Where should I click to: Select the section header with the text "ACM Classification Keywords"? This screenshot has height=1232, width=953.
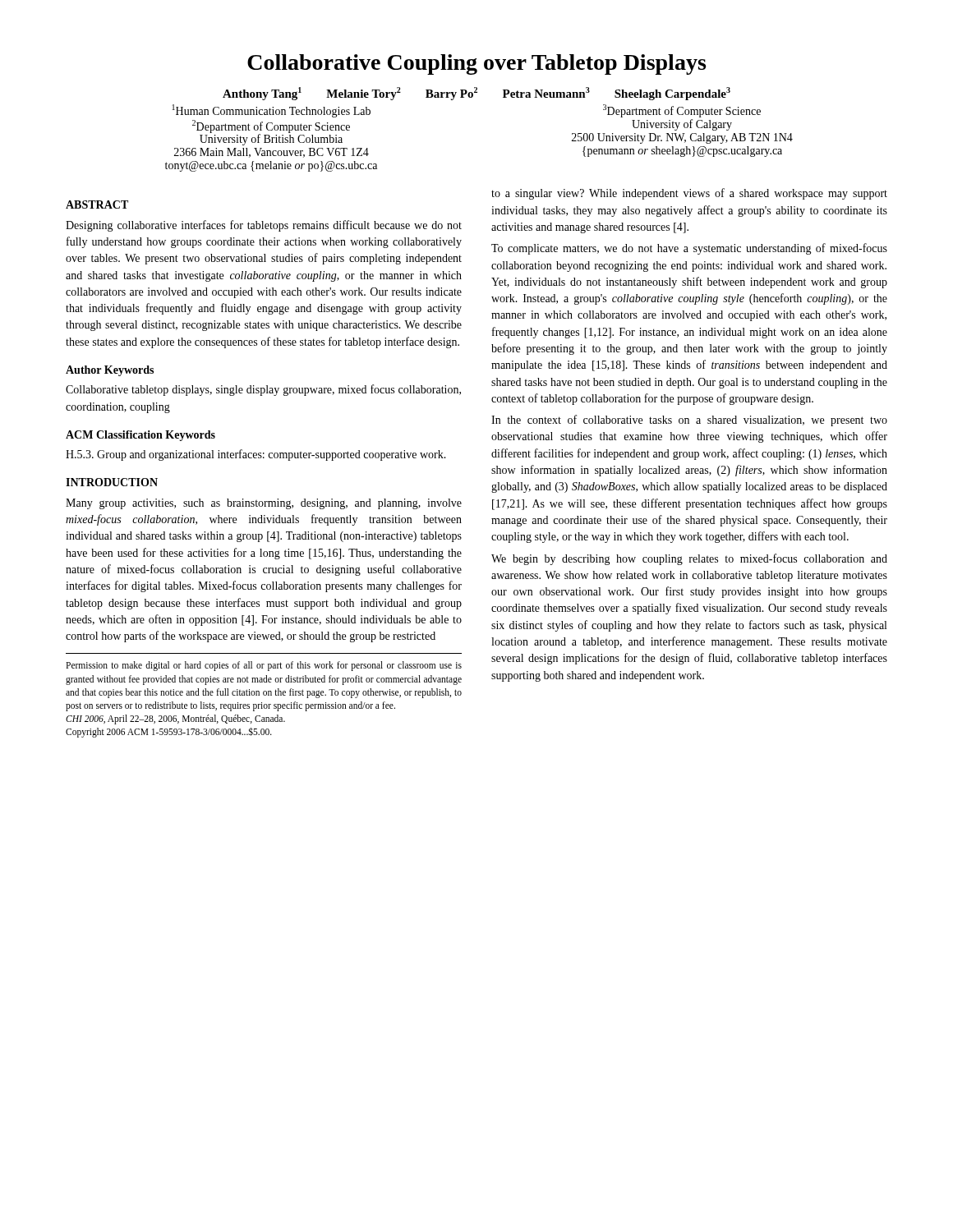pyautogui.click(x=140, y=436)
